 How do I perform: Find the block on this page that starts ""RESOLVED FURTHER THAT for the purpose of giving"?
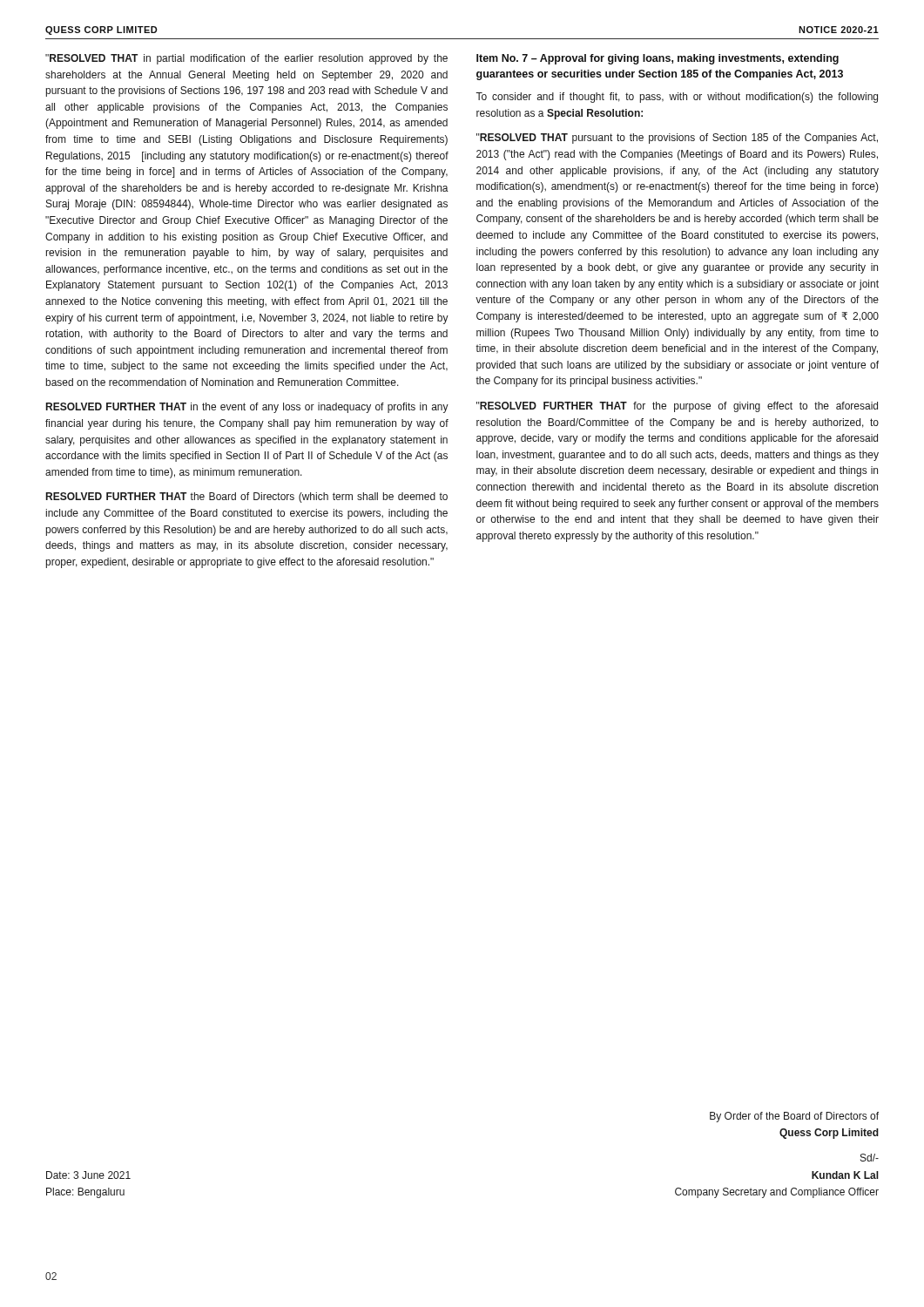click(x=677, y=471)
